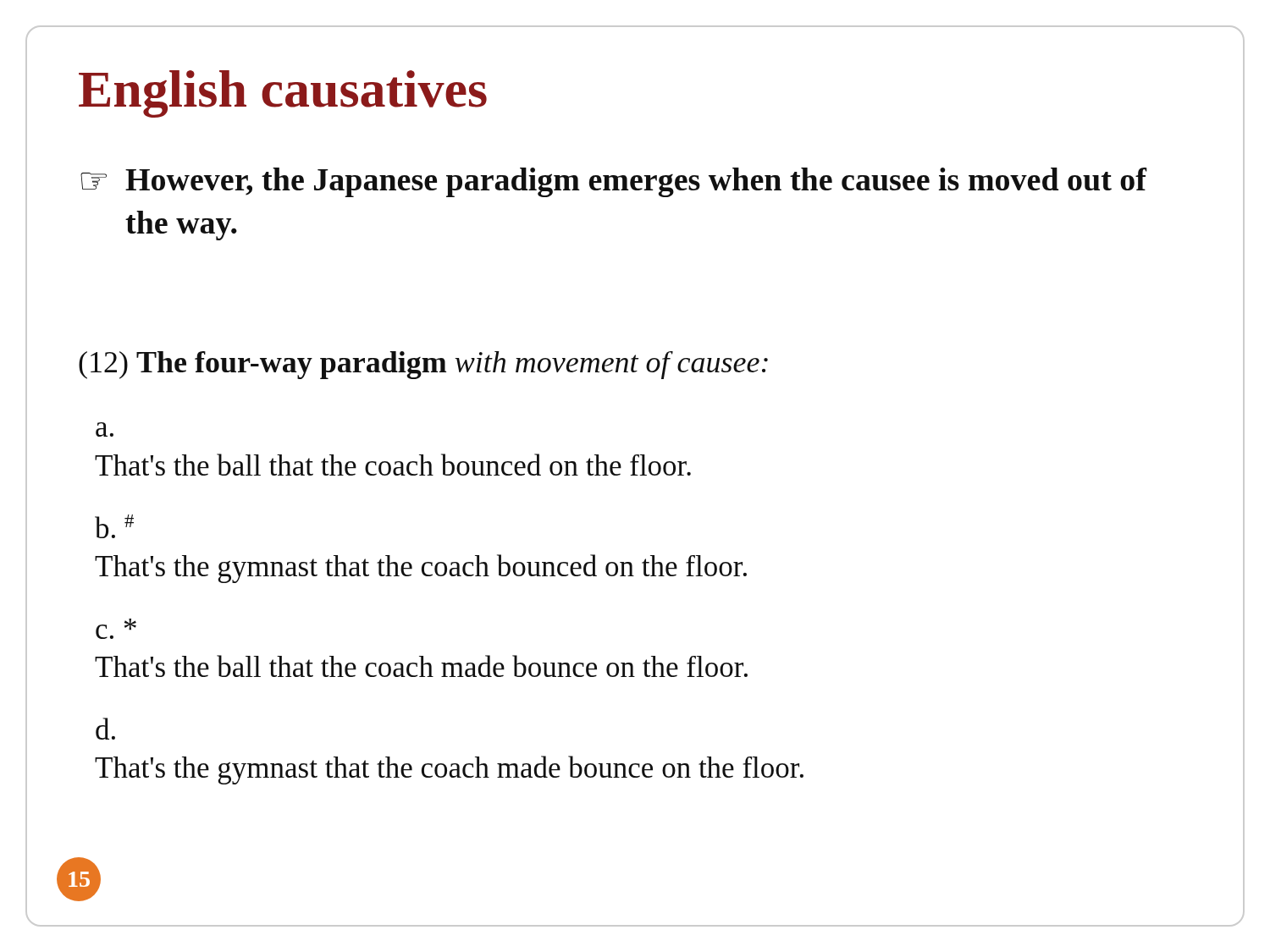Point to the block beginning "(12) The four-way paradigm"
This screenshot has height=952, width=1270.
tap(424, 362)
